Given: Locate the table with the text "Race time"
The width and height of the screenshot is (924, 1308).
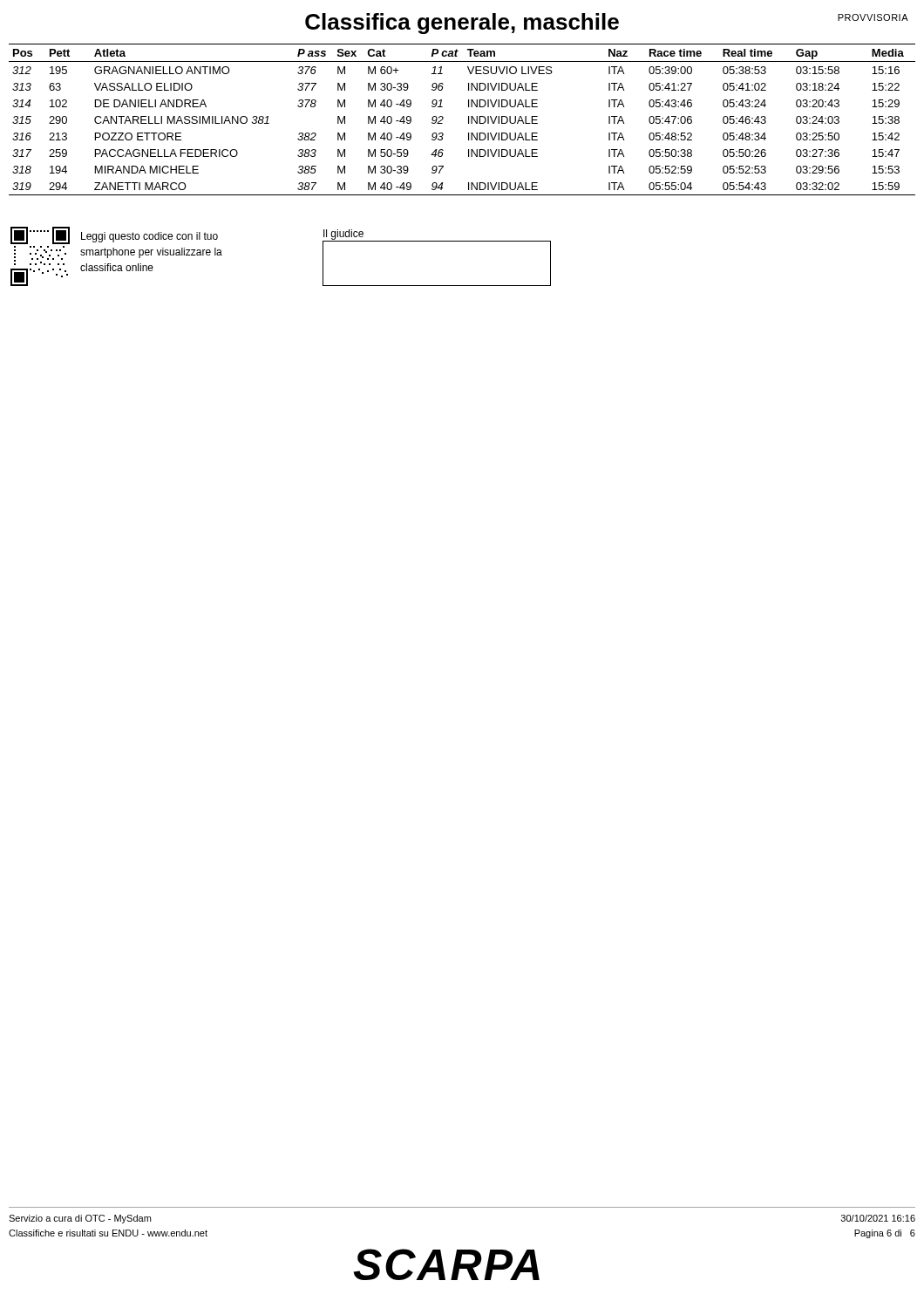Looking at the screenshot, I should [462, 119].
